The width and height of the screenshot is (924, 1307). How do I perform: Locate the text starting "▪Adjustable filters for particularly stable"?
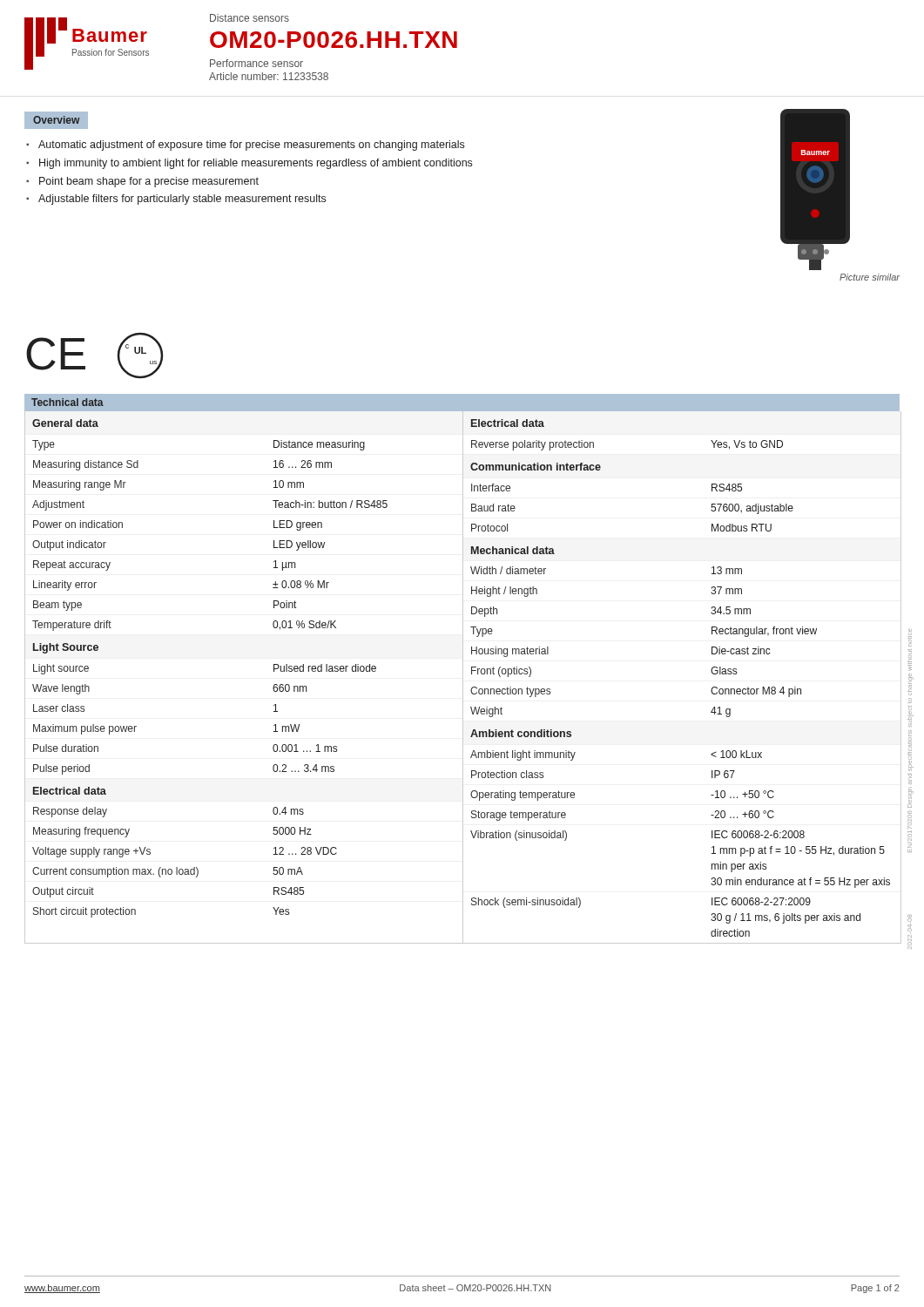176,198
